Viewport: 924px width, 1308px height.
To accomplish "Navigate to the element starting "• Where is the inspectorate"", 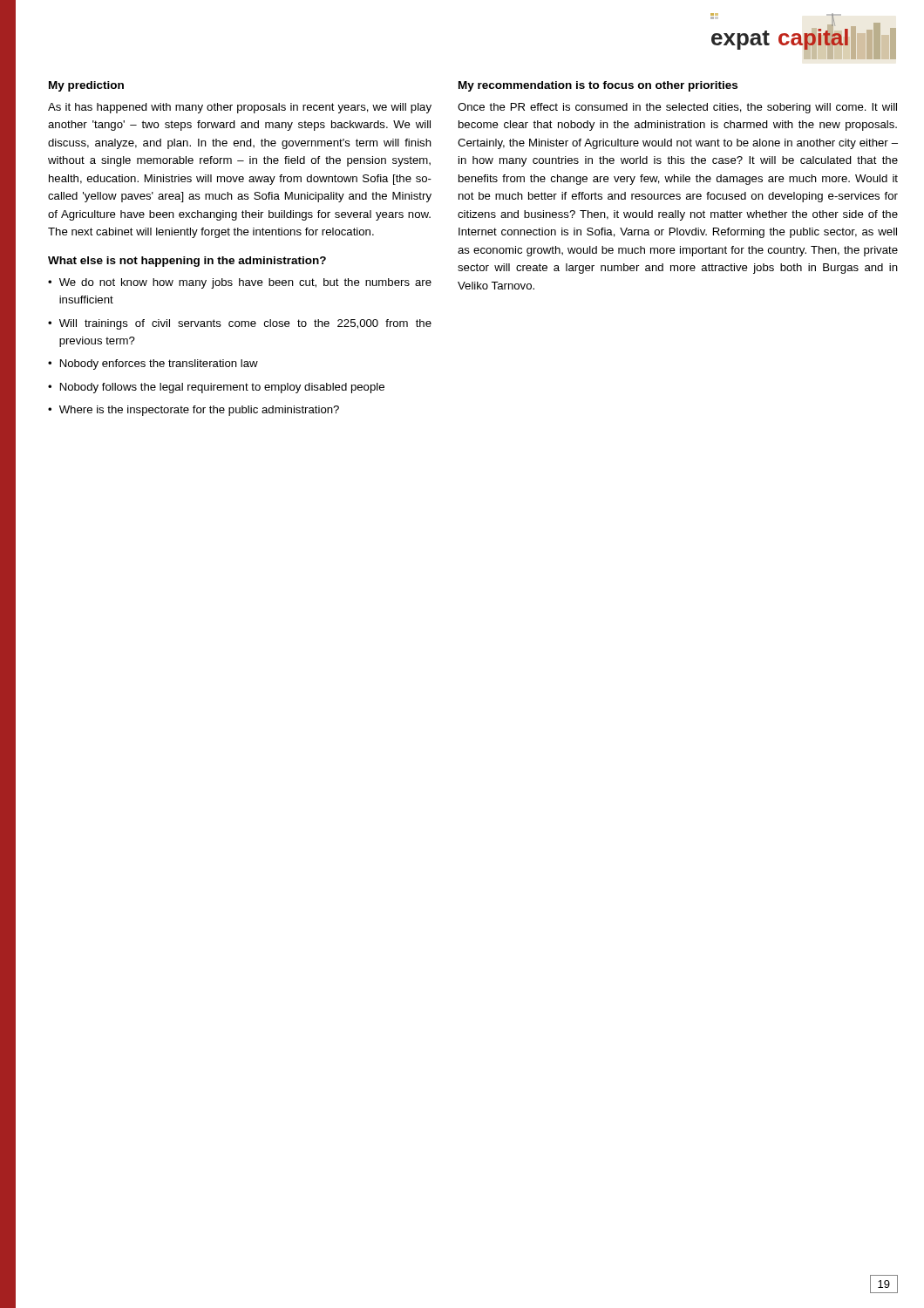I will [240, 410].
